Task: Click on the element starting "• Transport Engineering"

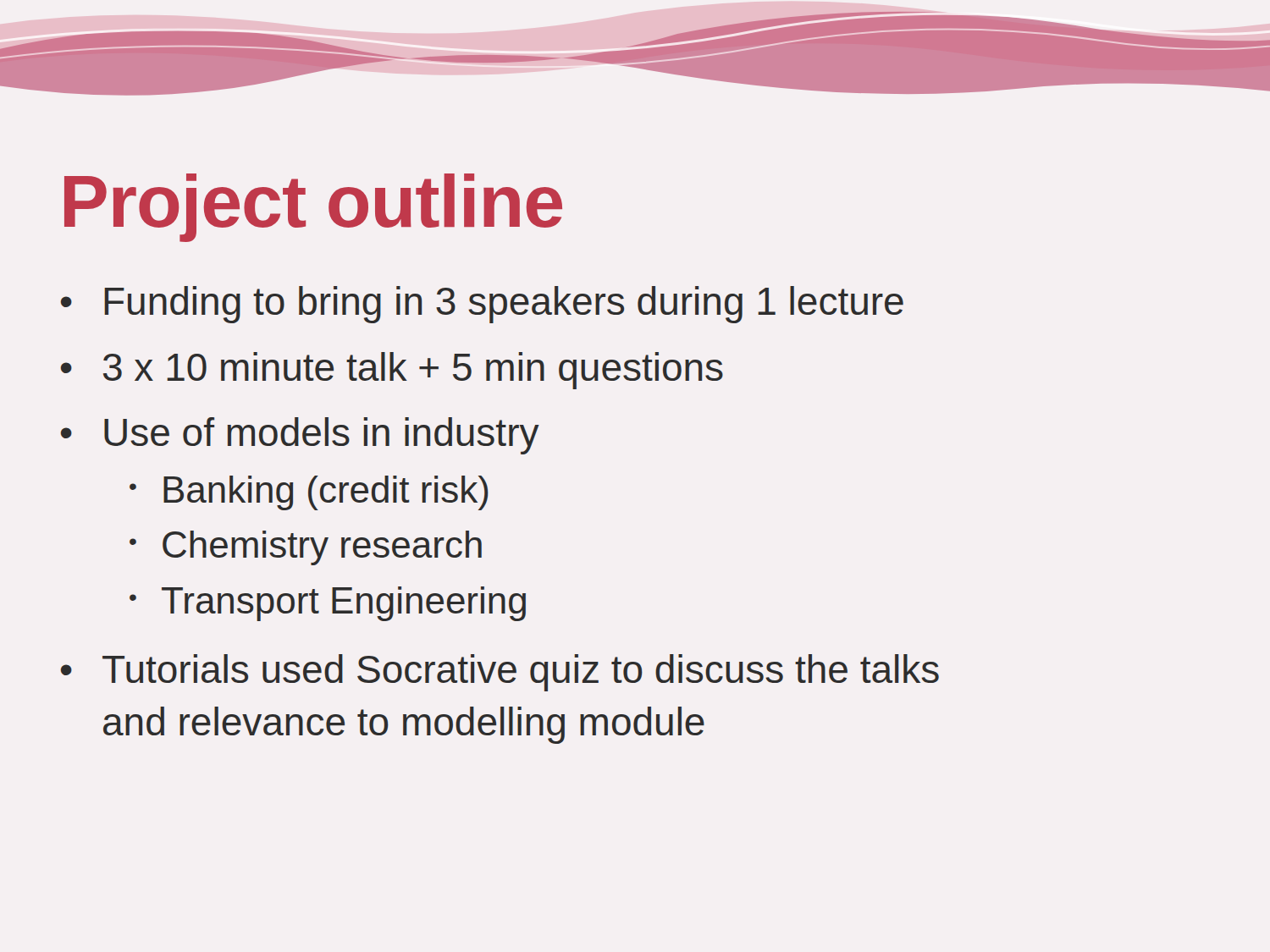Action: click(x=328, y=600)
